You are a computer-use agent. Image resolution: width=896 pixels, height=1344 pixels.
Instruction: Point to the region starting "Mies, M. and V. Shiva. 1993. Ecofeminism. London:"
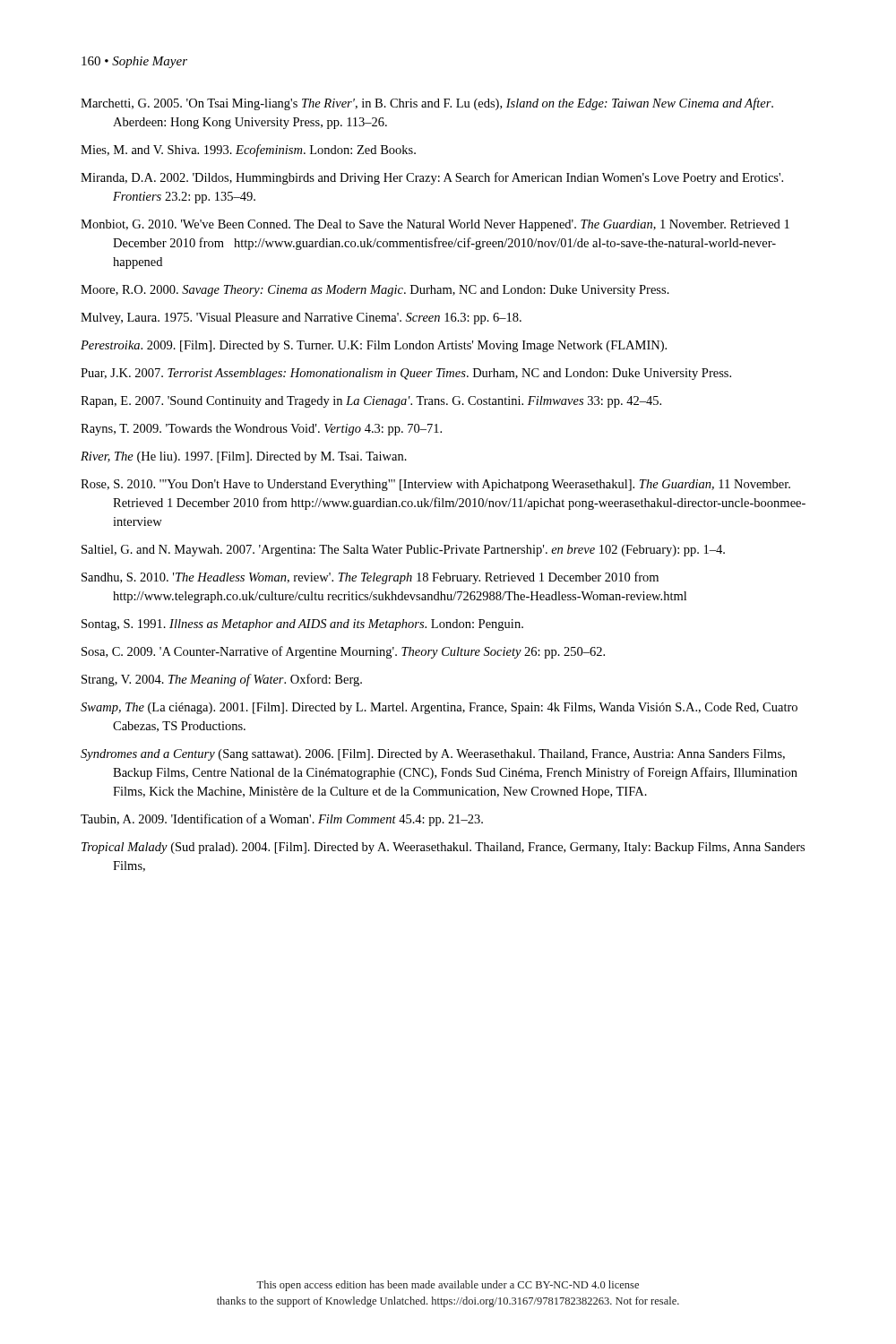[x=249, y=150]
